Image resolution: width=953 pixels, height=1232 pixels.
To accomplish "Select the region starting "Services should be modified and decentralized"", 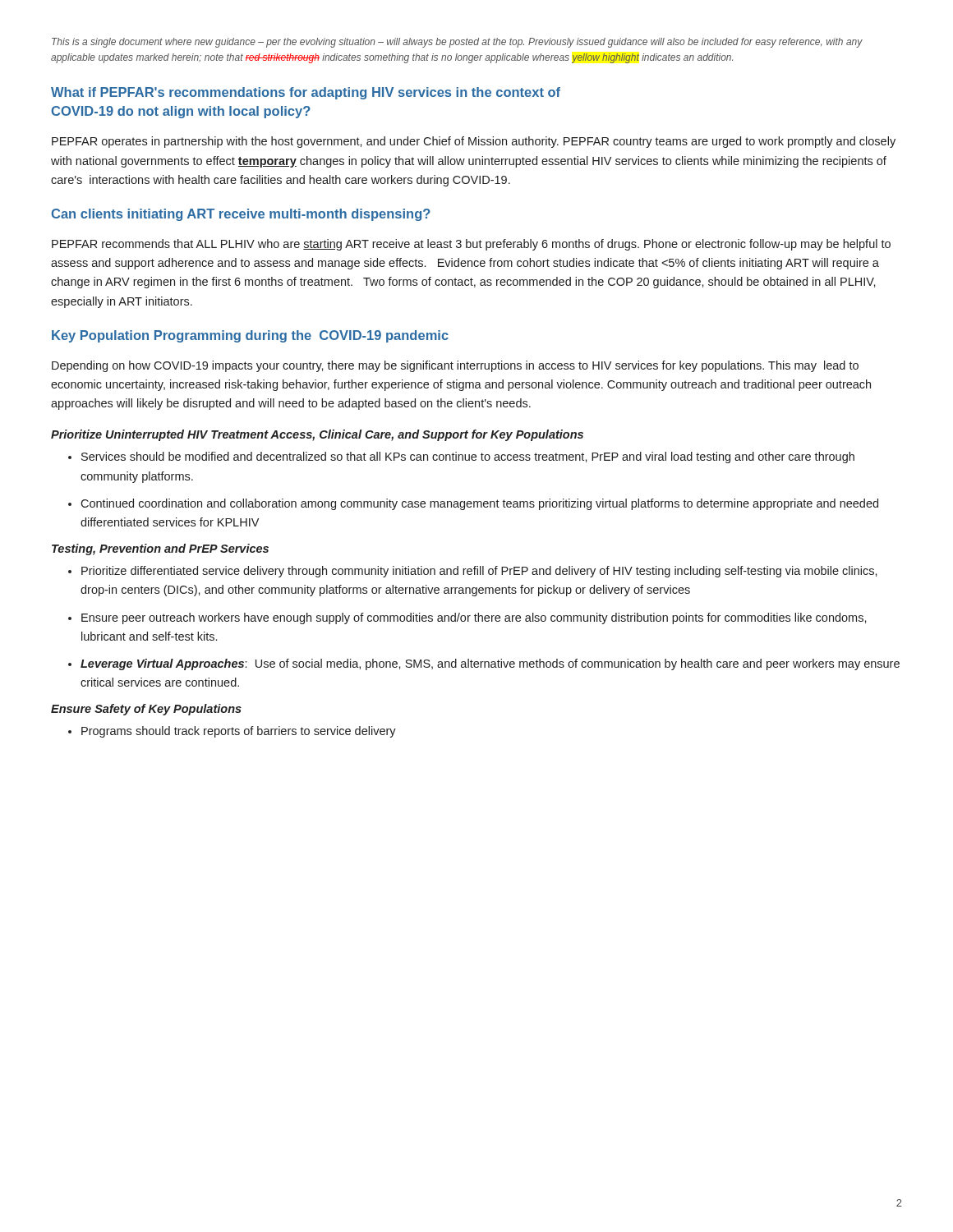I will pyautogui.click(x=468, y=467).
